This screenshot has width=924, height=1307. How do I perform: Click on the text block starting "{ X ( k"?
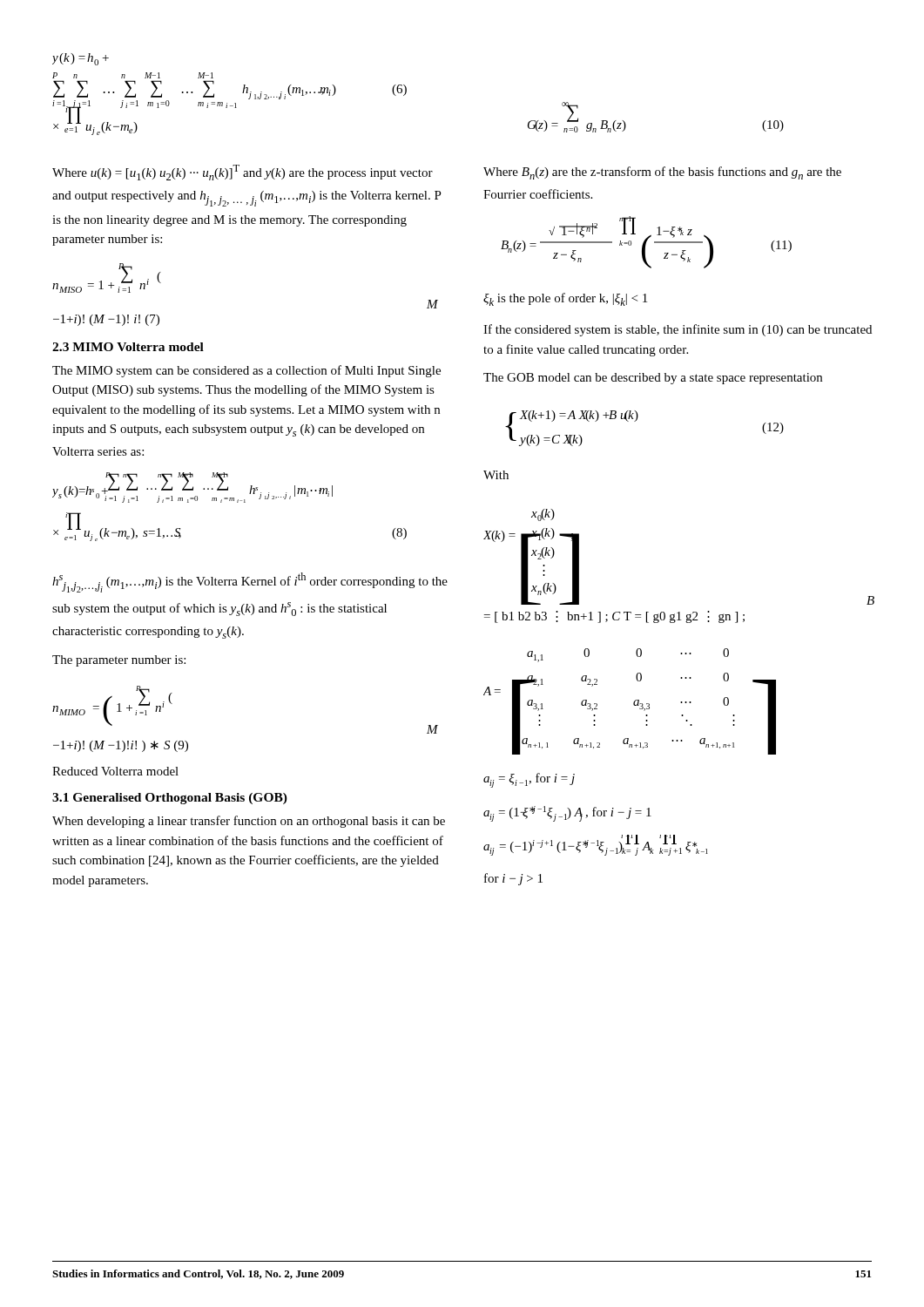[x=575, y=435]
